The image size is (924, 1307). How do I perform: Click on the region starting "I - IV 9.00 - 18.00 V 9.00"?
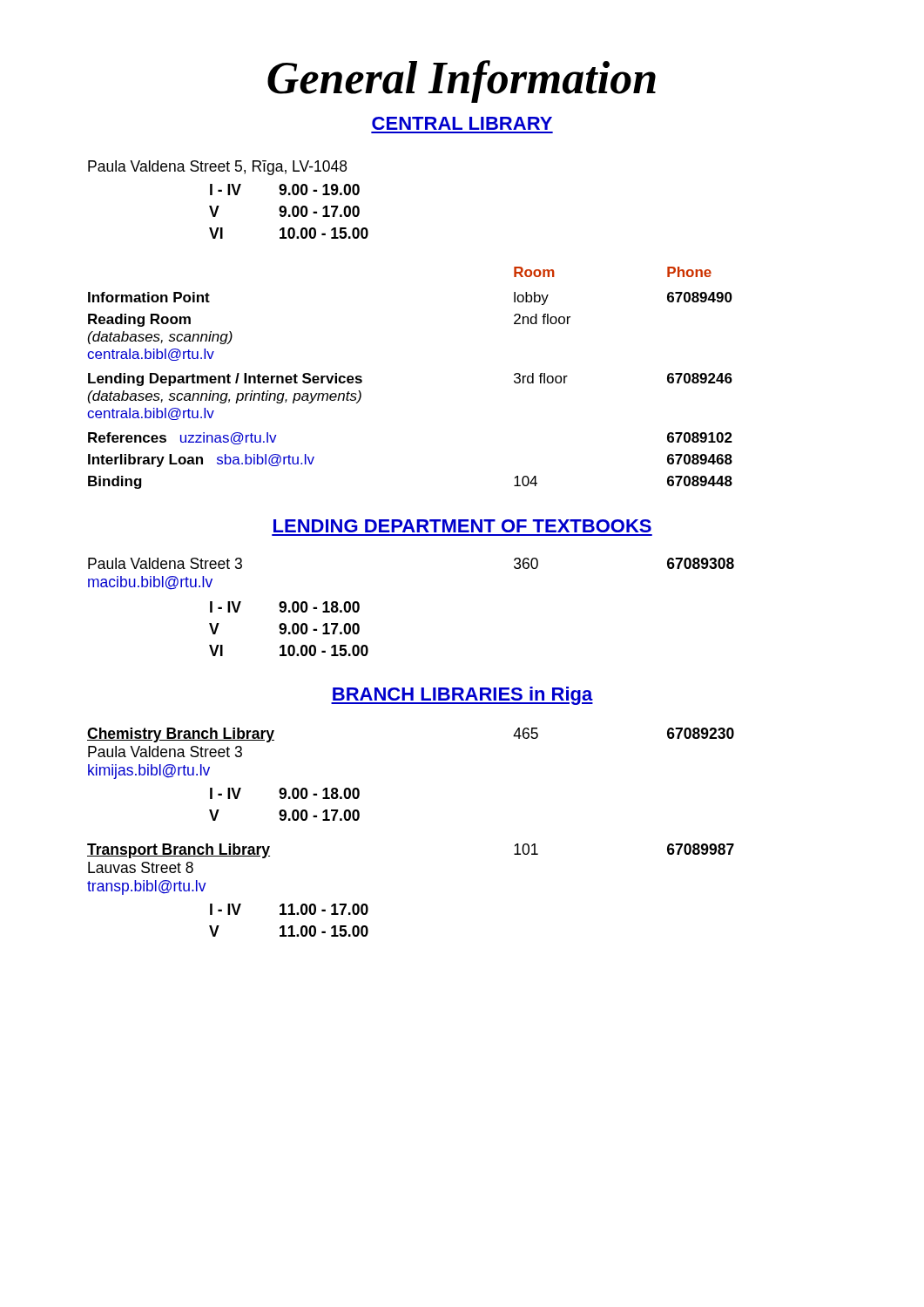click(289, 630)
